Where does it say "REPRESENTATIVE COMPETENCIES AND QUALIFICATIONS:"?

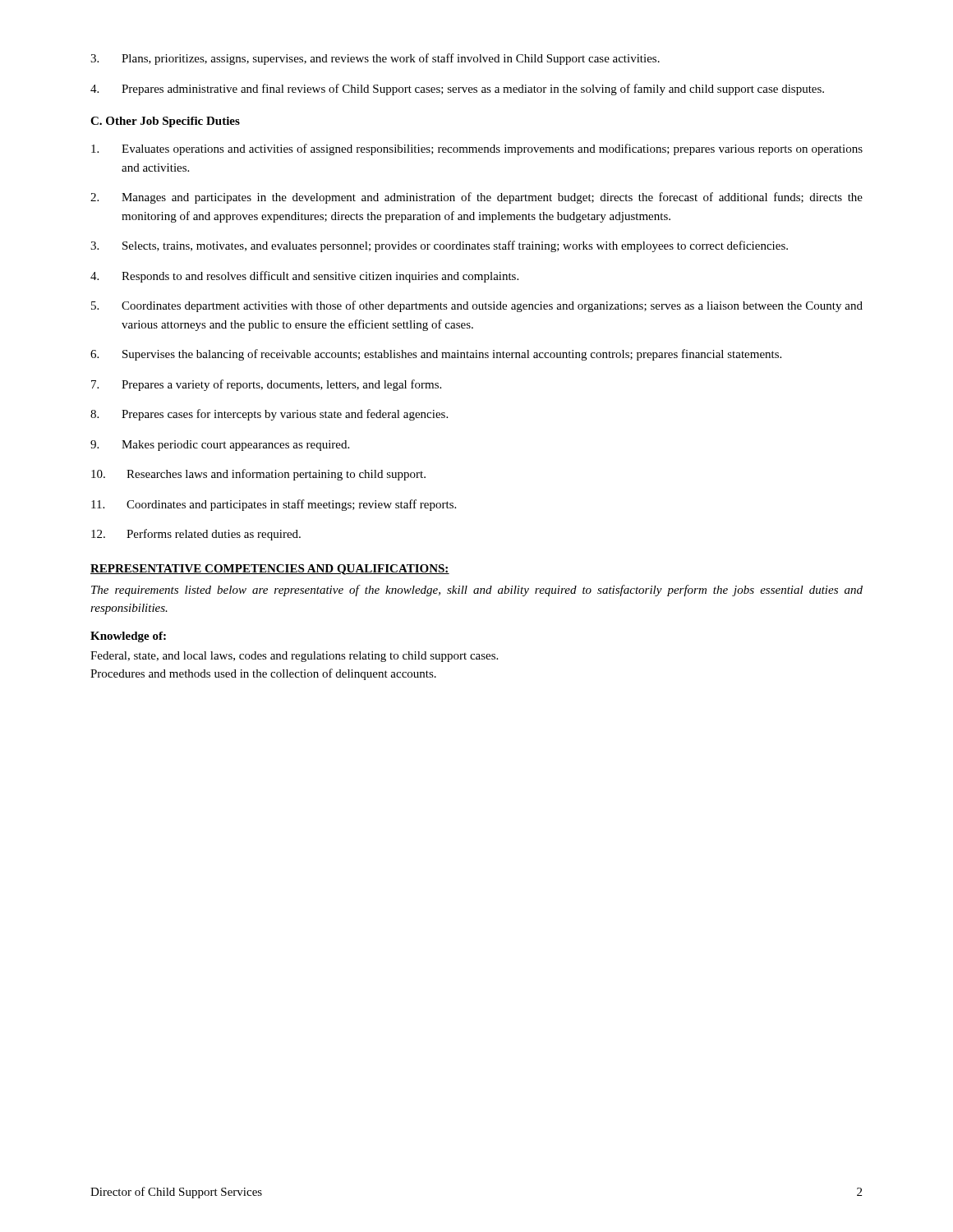click(270, 568)
